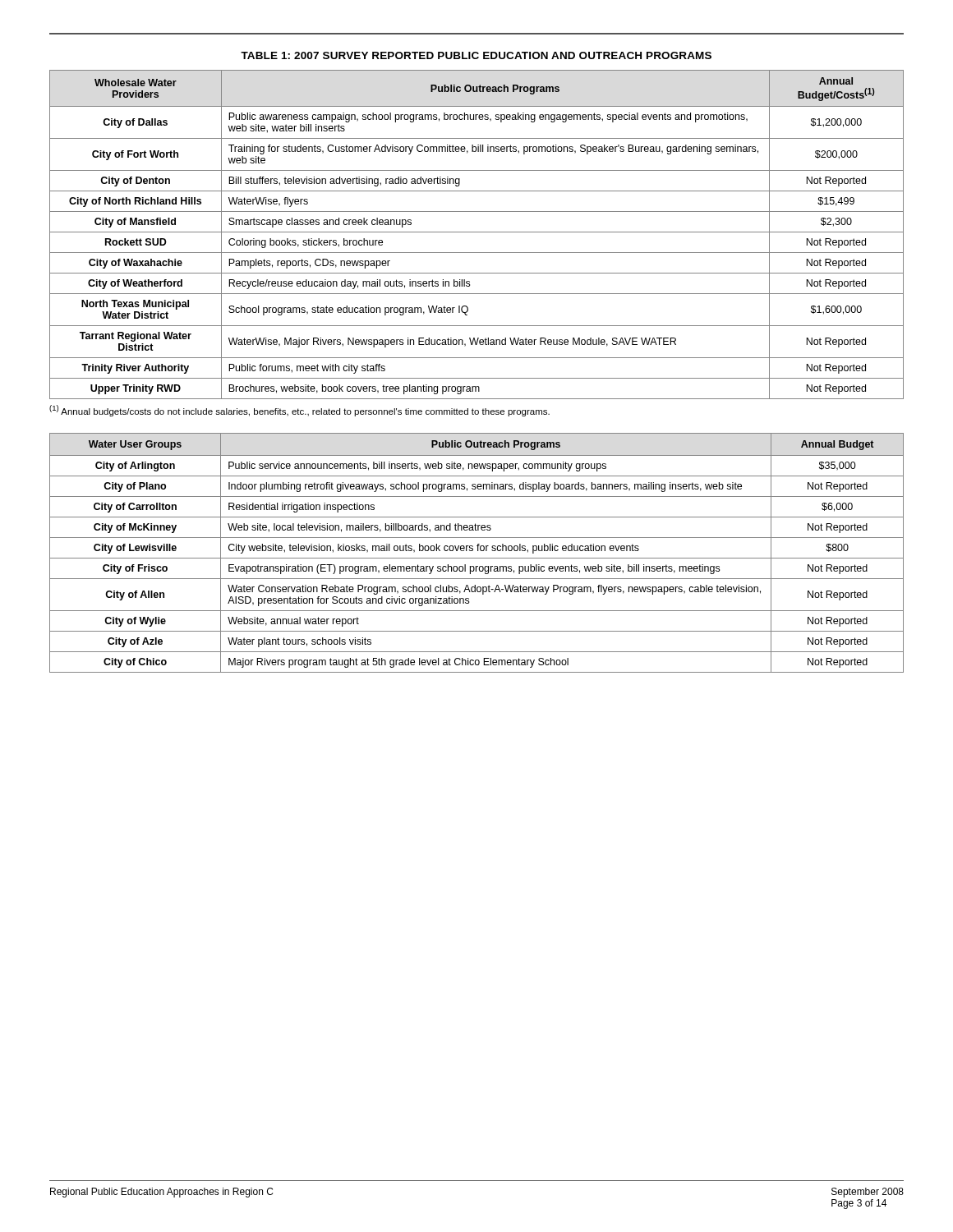Locate the element starting "(1) Annual budgets/costs"
This screenshot has width=953, height=1232.
300,410
